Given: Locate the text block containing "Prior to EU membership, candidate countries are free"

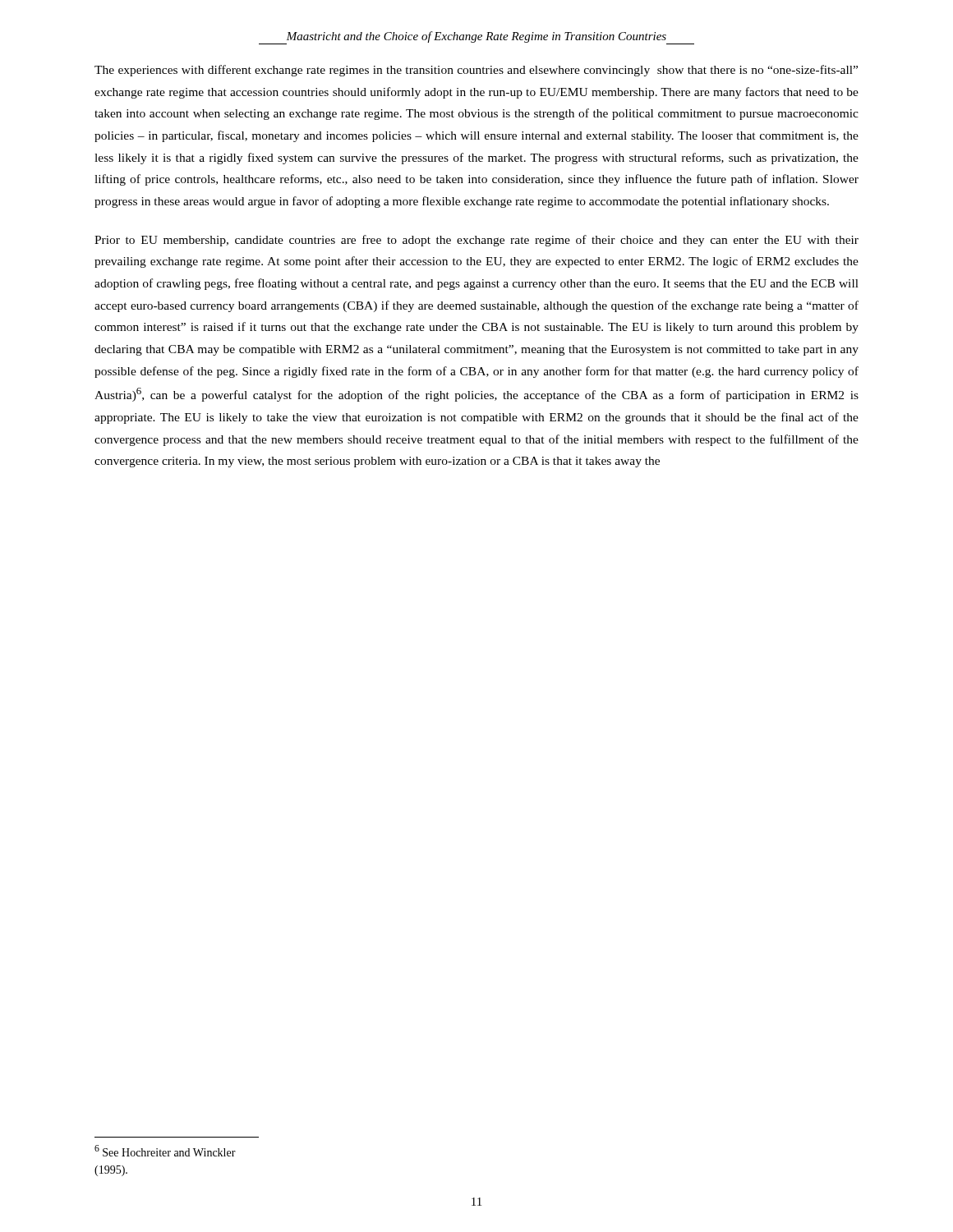Looking at the screenshot, I should point(476,350).
